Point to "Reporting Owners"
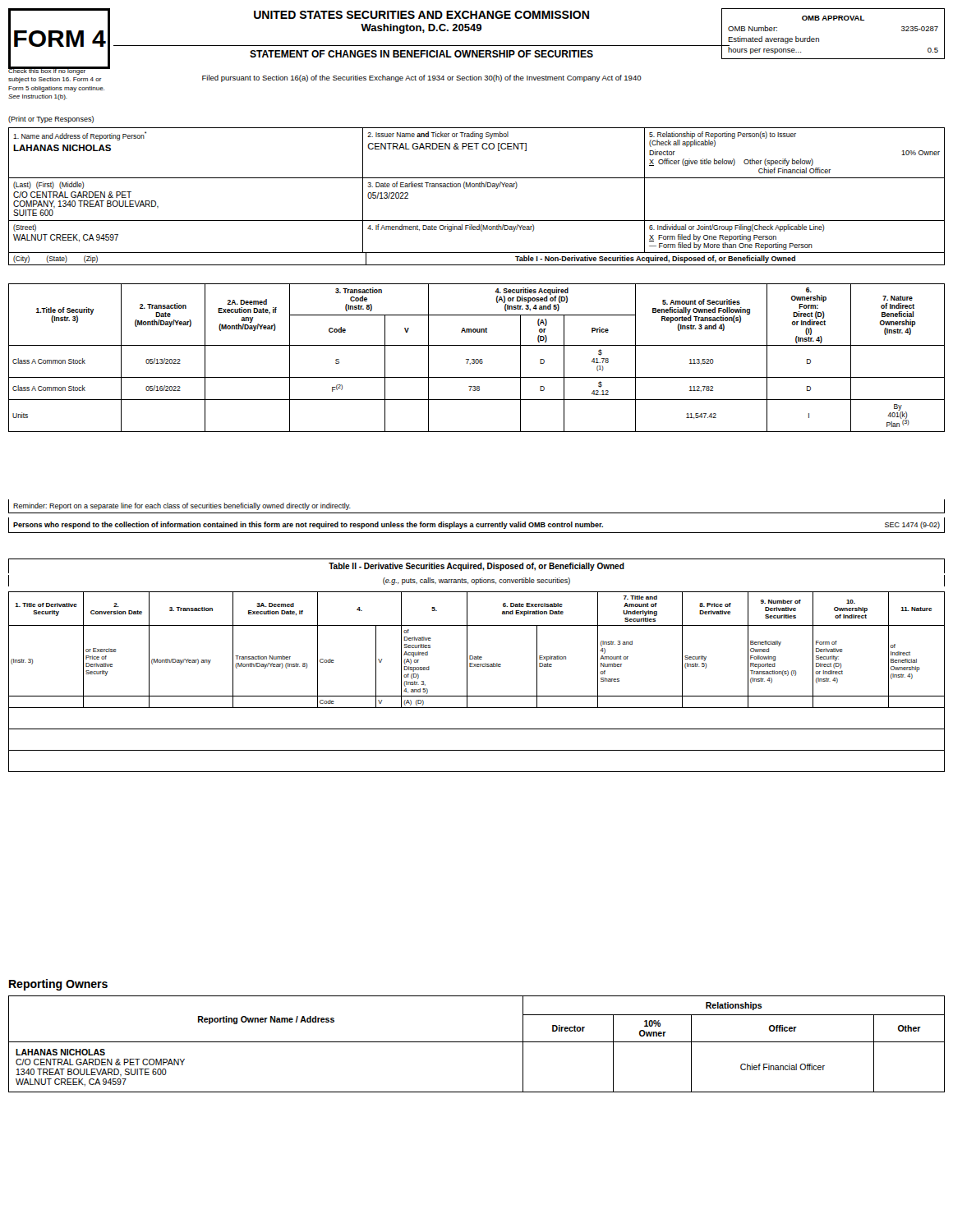953x1232 pixels. click(x=58, y=984)
